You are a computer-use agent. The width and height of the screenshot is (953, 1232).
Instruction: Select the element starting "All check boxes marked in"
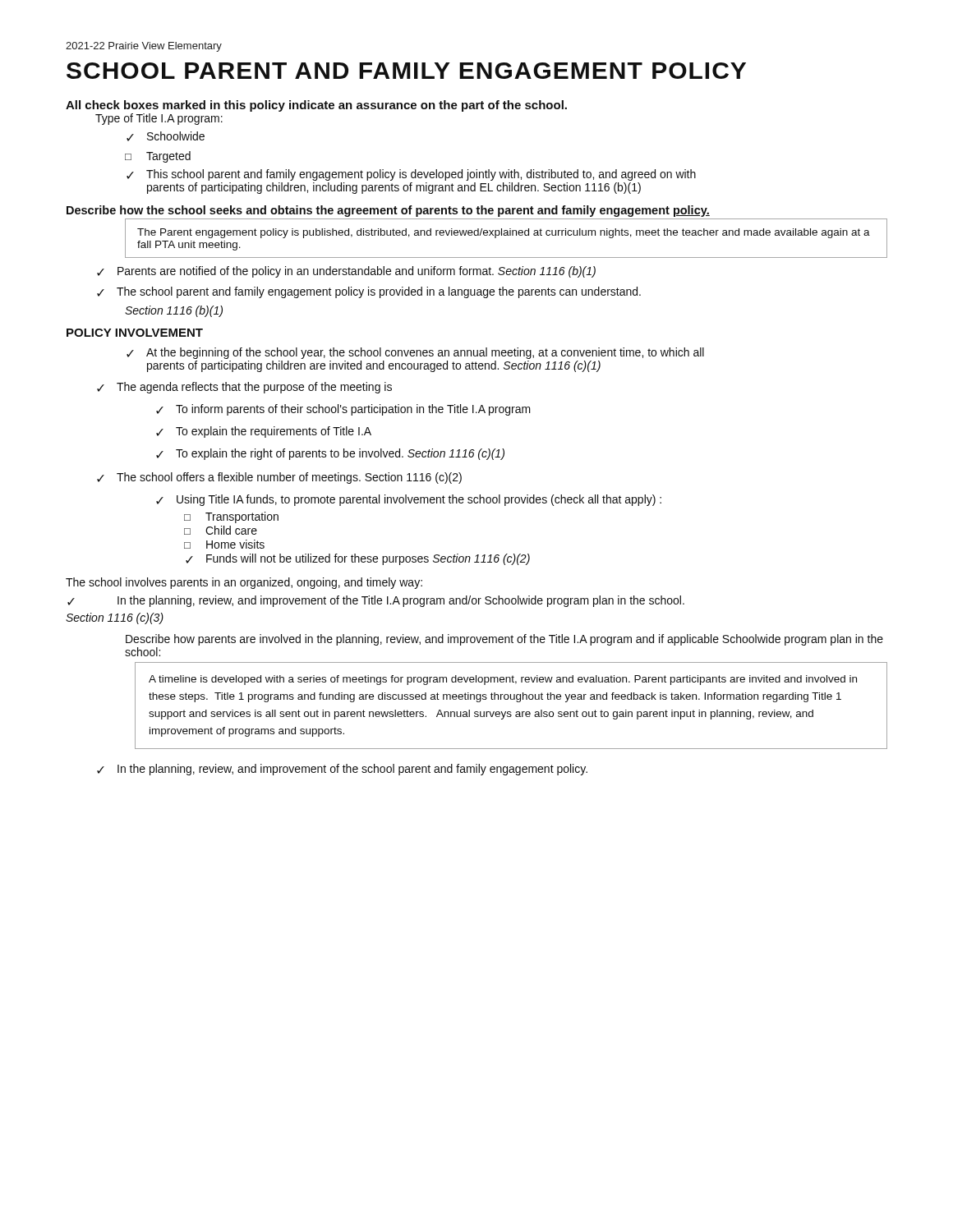(317, 105)
